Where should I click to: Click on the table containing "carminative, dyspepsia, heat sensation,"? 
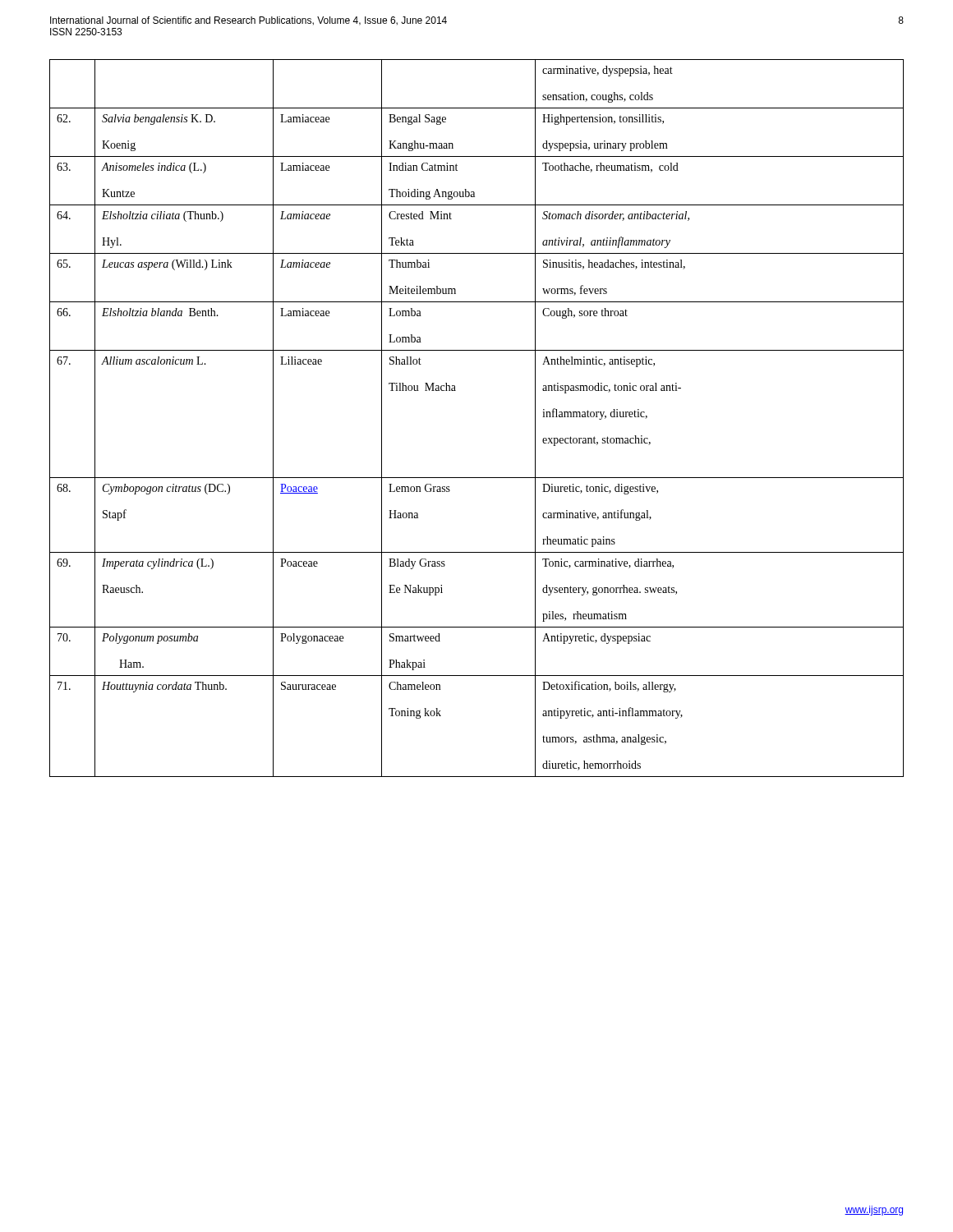click(x=476, y=623)
